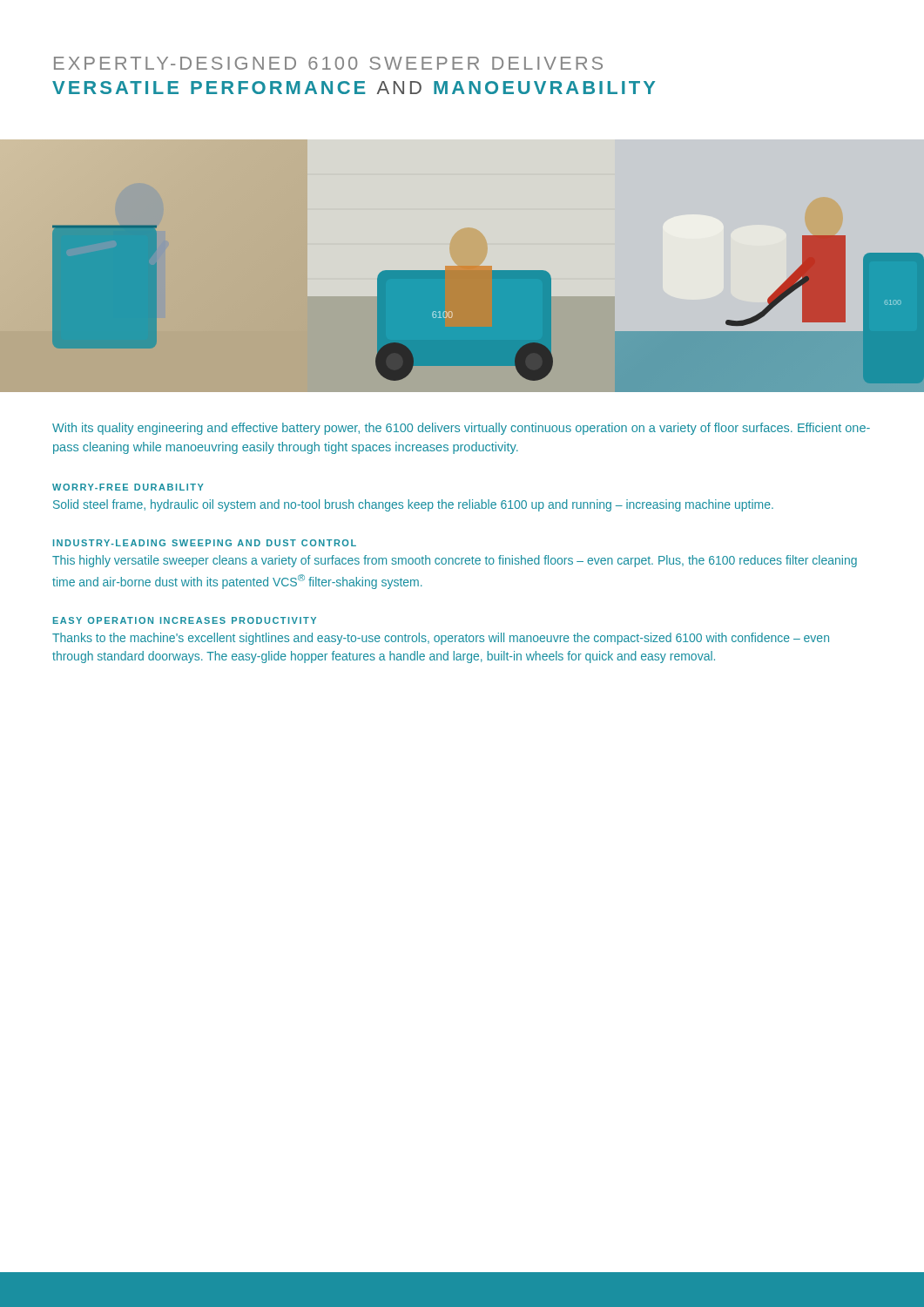Select the section header with the text "EASY OPERATION INCREASES PRODUCTIVITY"
Viewport: 924px width, 1307px height.
[185, 620]
